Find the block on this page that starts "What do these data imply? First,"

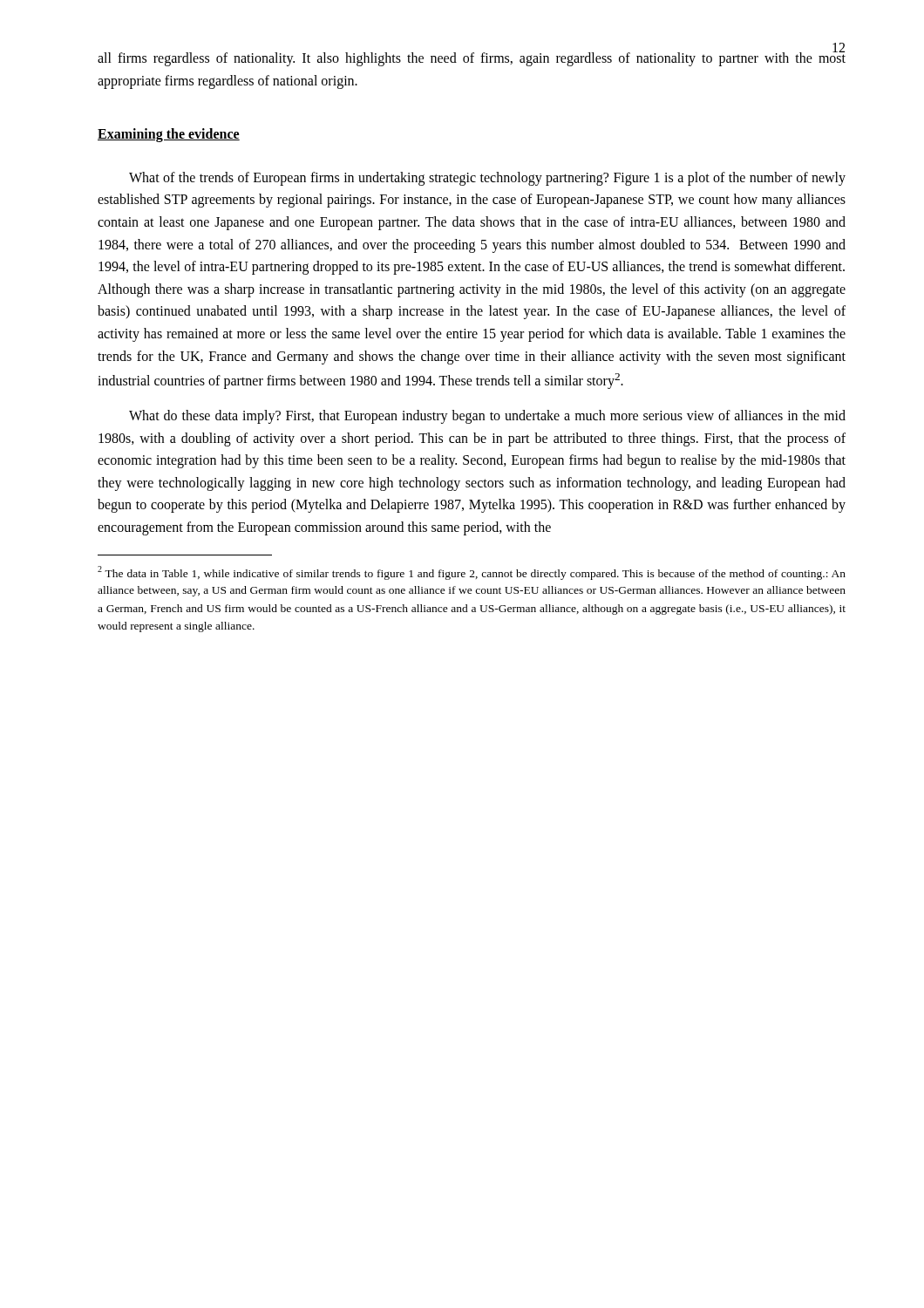click(472, 471)
